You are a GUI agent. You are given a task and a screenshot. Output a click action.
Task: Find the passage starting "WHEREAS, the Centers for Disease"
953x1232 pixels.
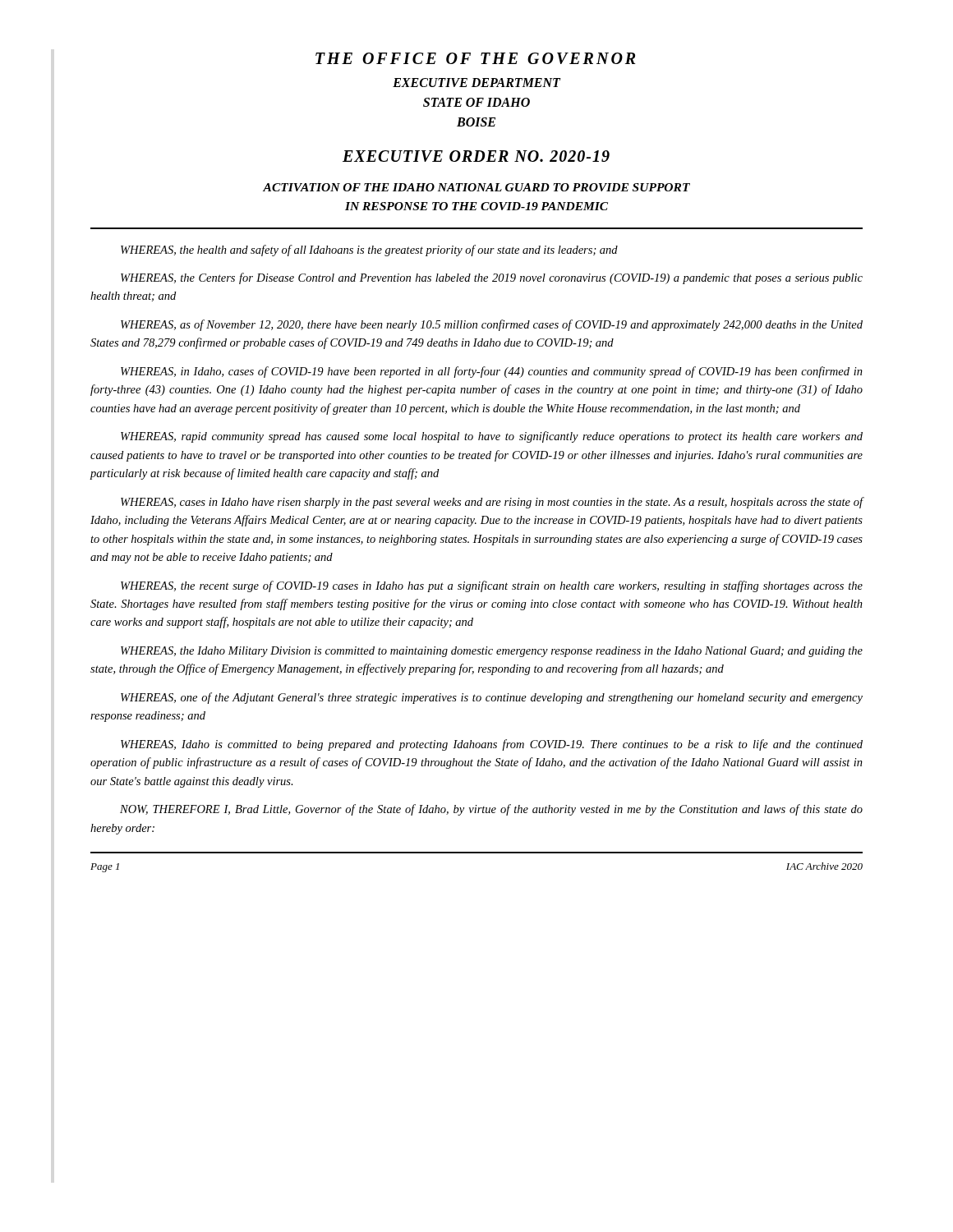476,287
